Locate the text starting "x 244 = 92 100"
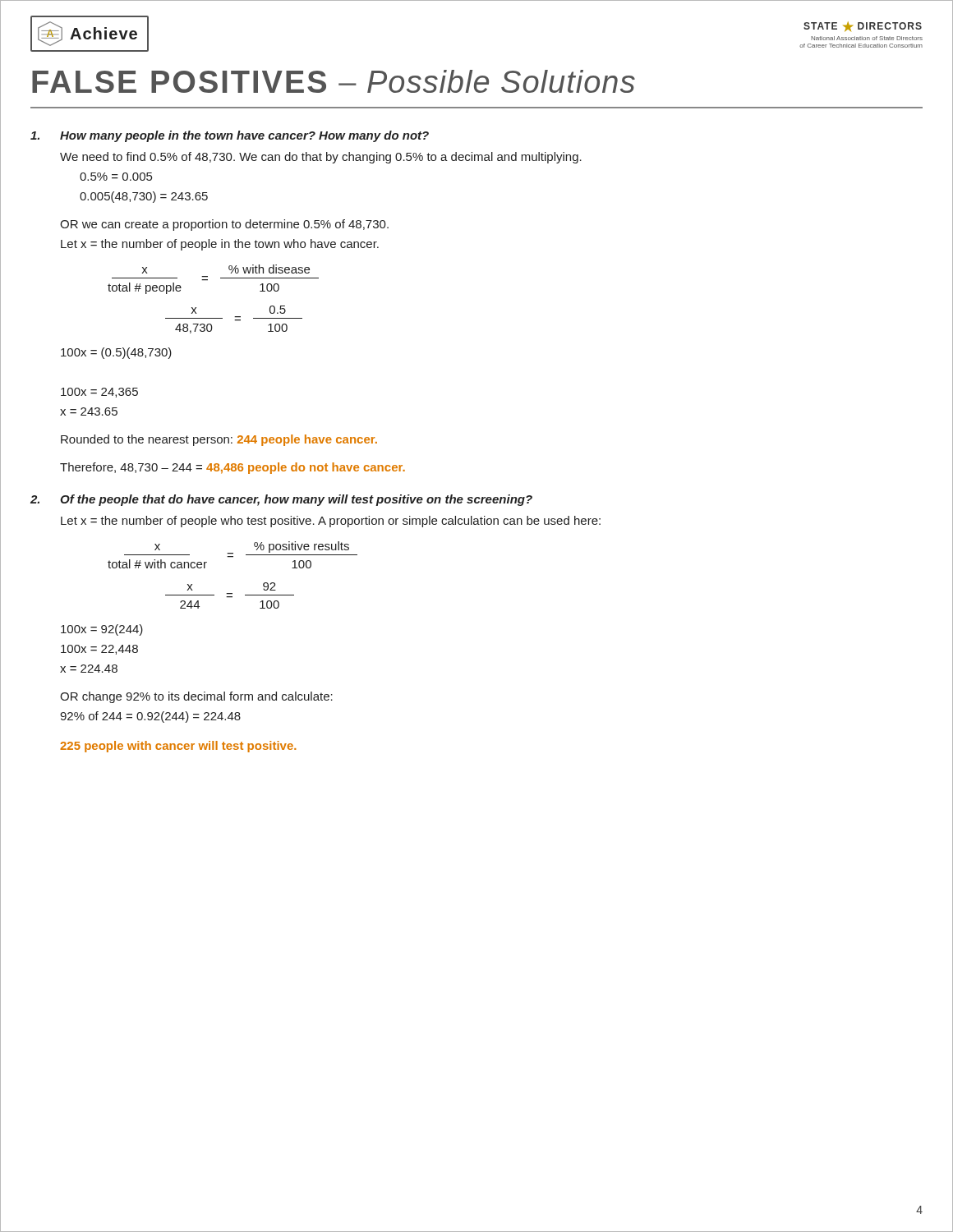 [x=230, y=595]
